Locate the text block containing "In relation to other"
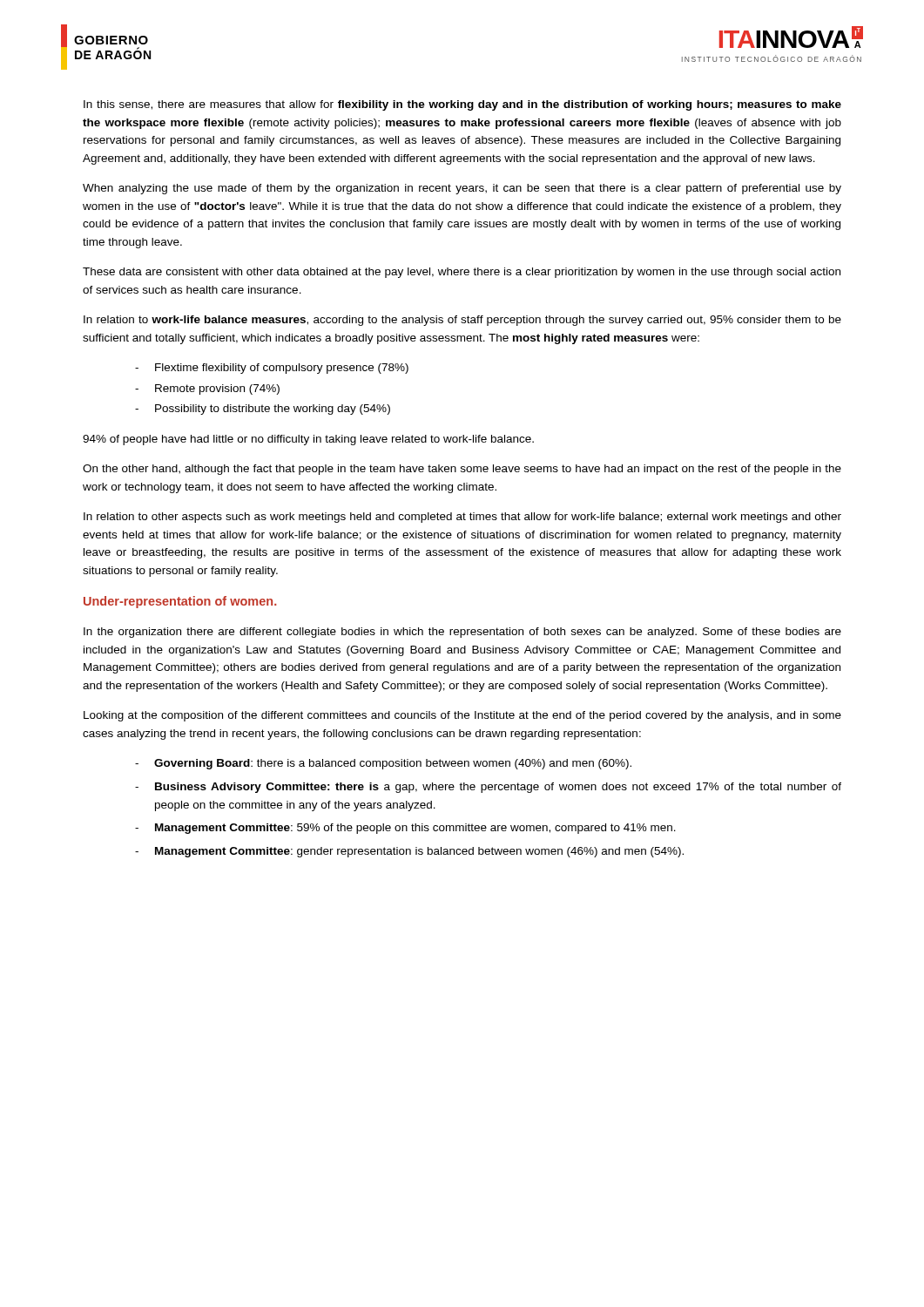Screen dimensions: 1307x924 point(462,544)
